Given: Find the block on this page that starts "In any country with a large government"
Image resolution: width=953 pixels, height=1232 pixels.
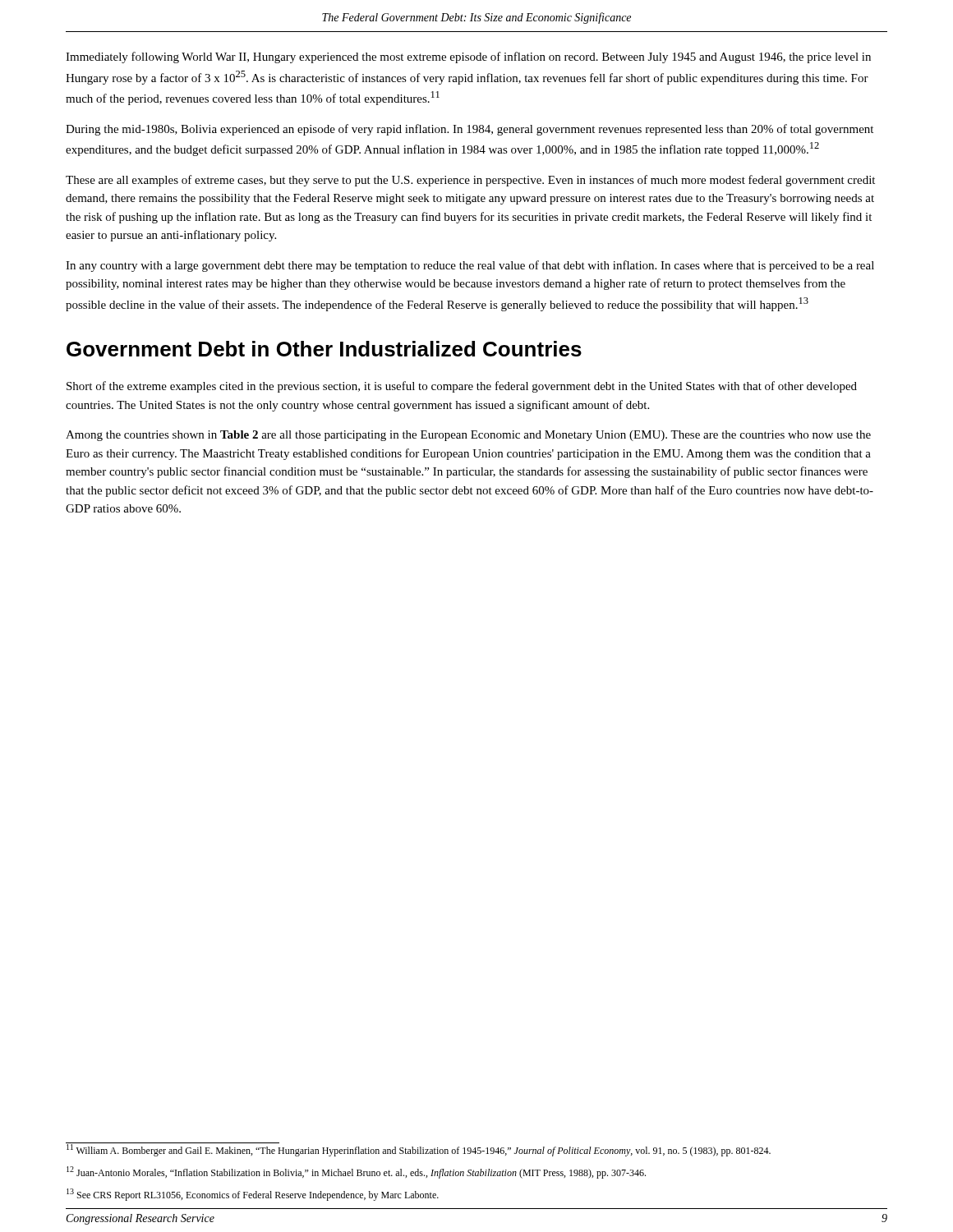Looking at the screenshot, I should click(476, 285).
